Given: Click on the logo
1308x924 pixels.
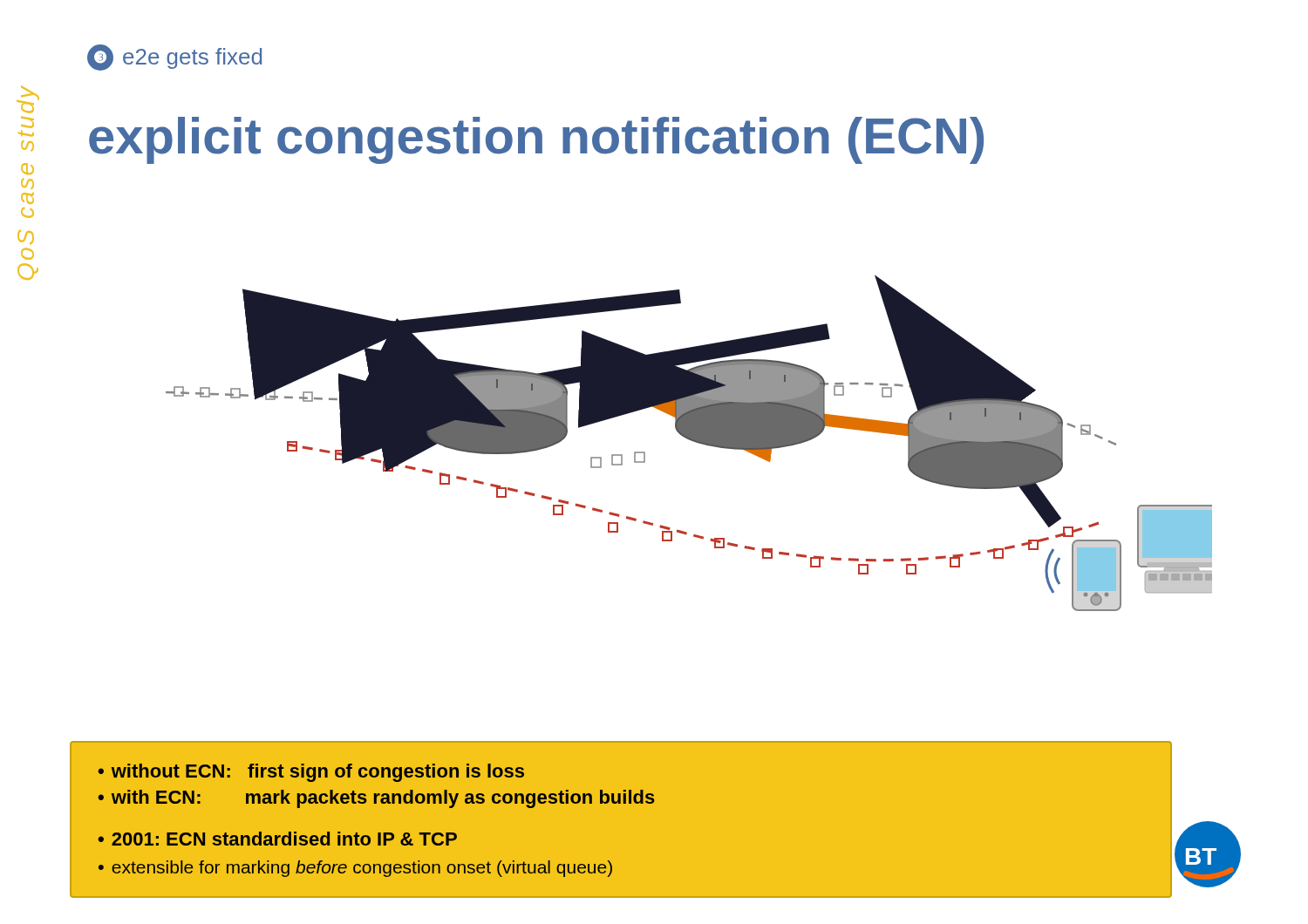Looking at the screenshot, I should pos(1208,854).
